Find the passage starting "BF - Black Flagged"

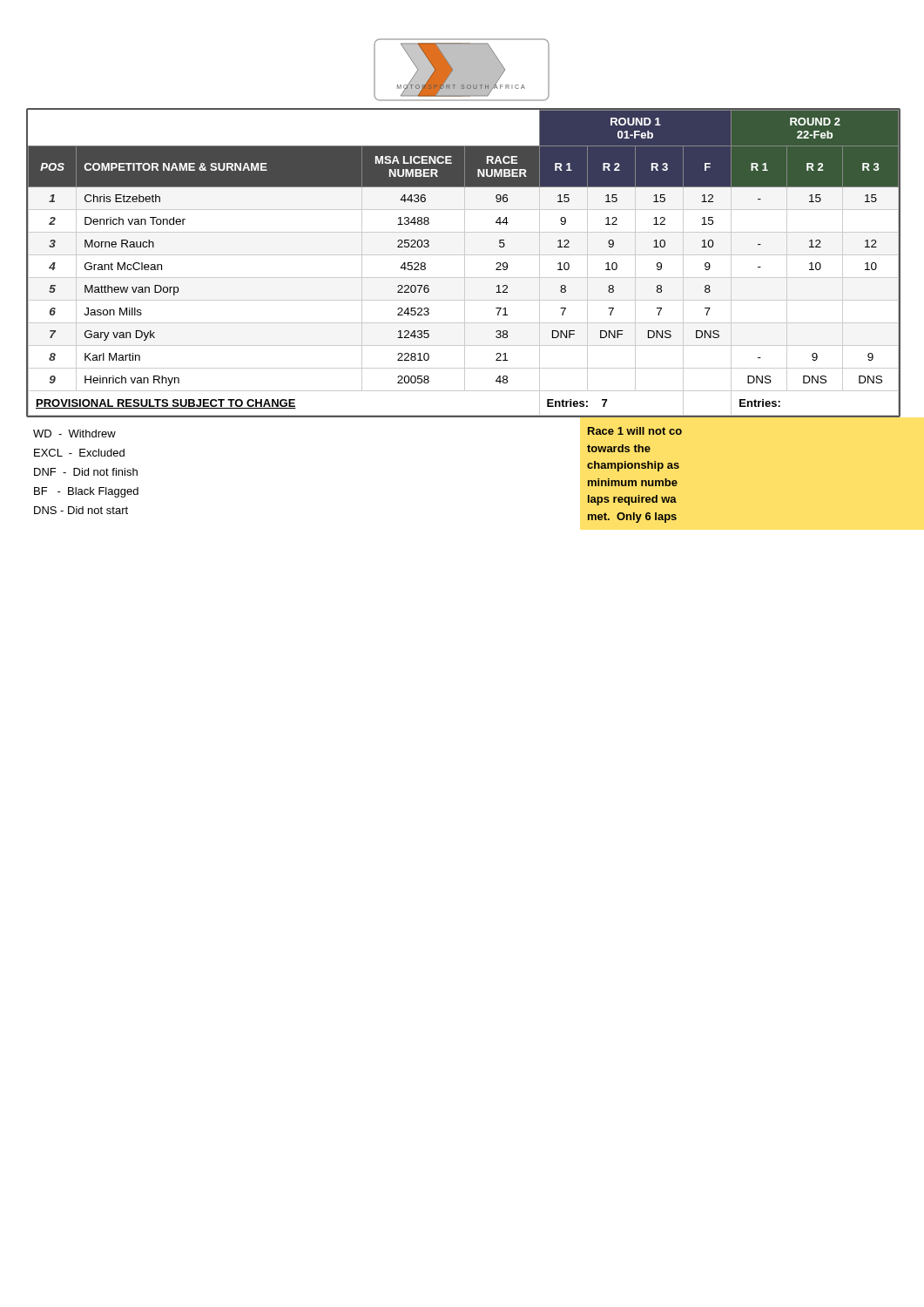pyautogui.click(x=86, y=491)
